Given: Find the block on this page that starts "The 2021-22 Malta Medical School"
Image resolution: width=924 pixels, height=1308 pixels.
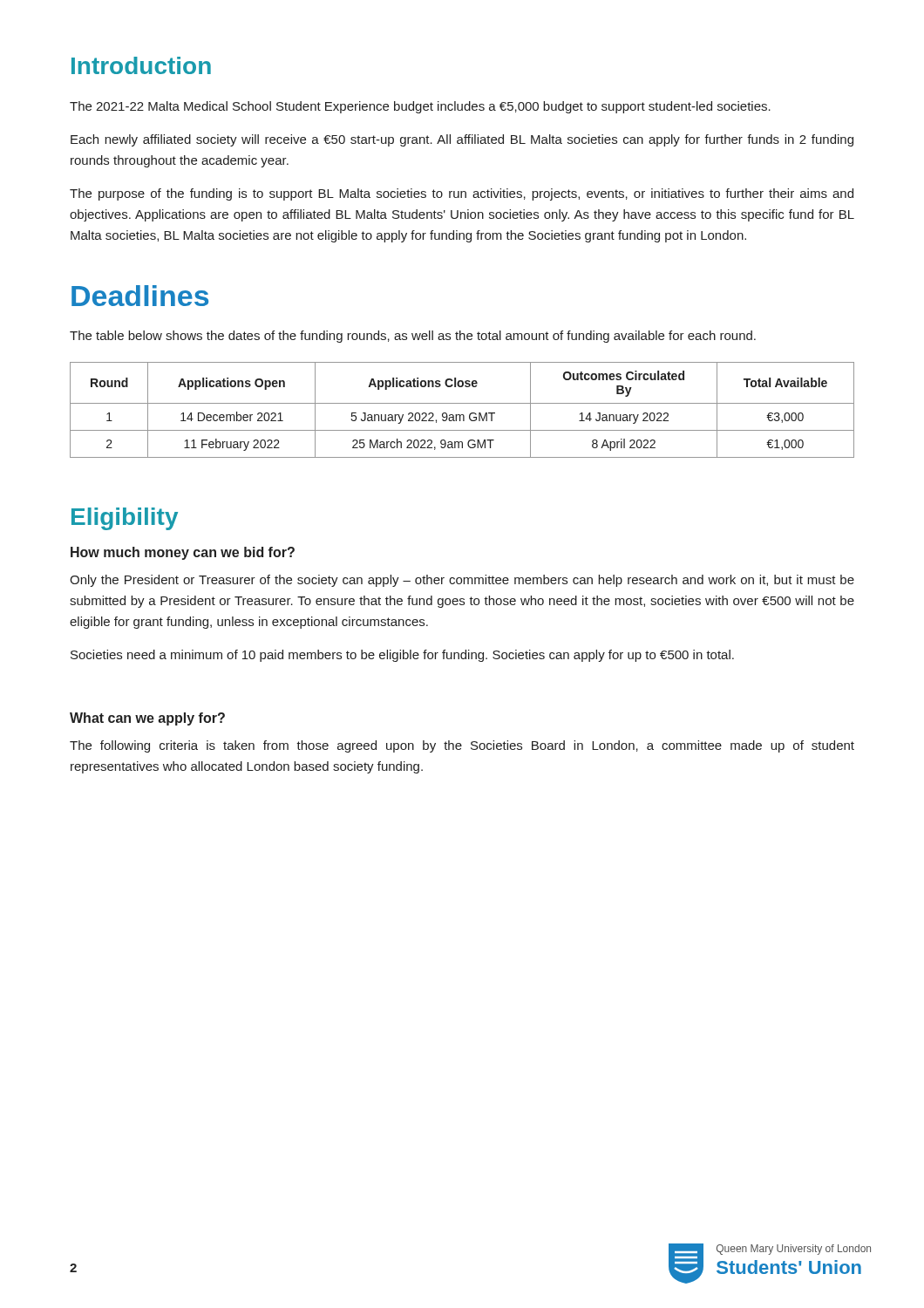Looking at the screenshot, I should point(420,106).
